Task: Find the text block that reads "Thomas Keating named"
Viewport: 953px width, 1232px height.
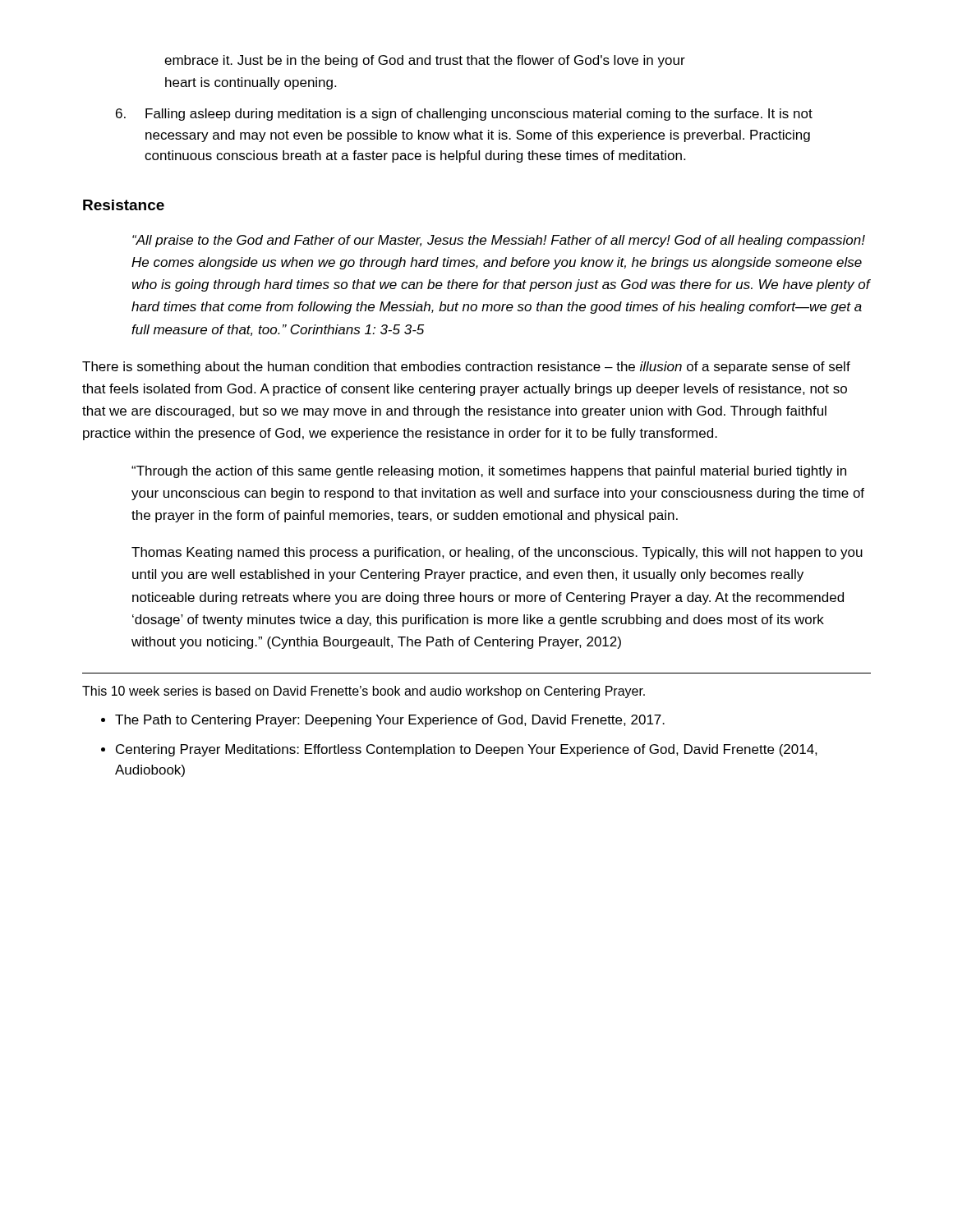Action: [497, 597]
